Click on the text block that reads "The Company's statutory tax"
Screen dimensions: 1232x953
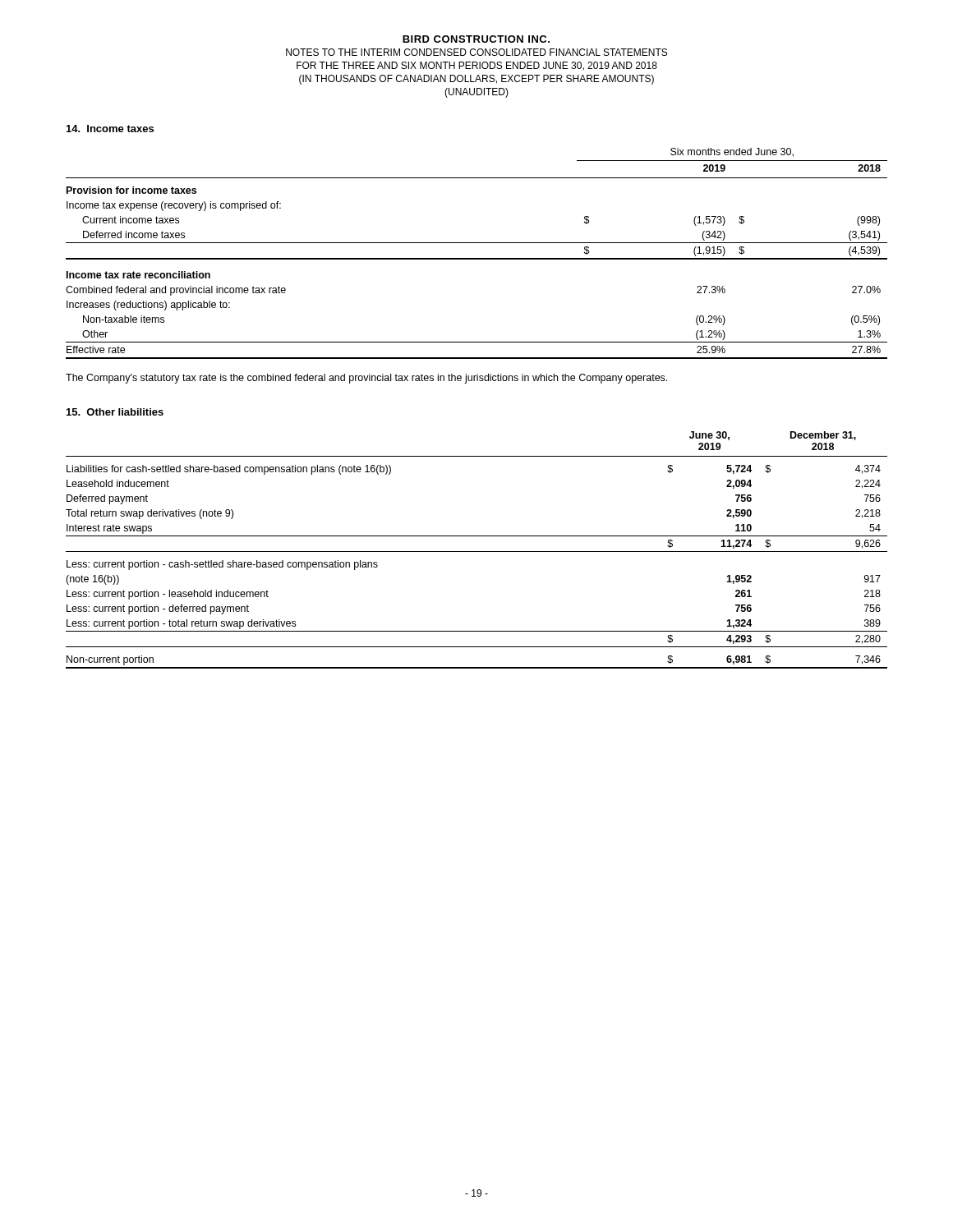click(x=367, y=378)
